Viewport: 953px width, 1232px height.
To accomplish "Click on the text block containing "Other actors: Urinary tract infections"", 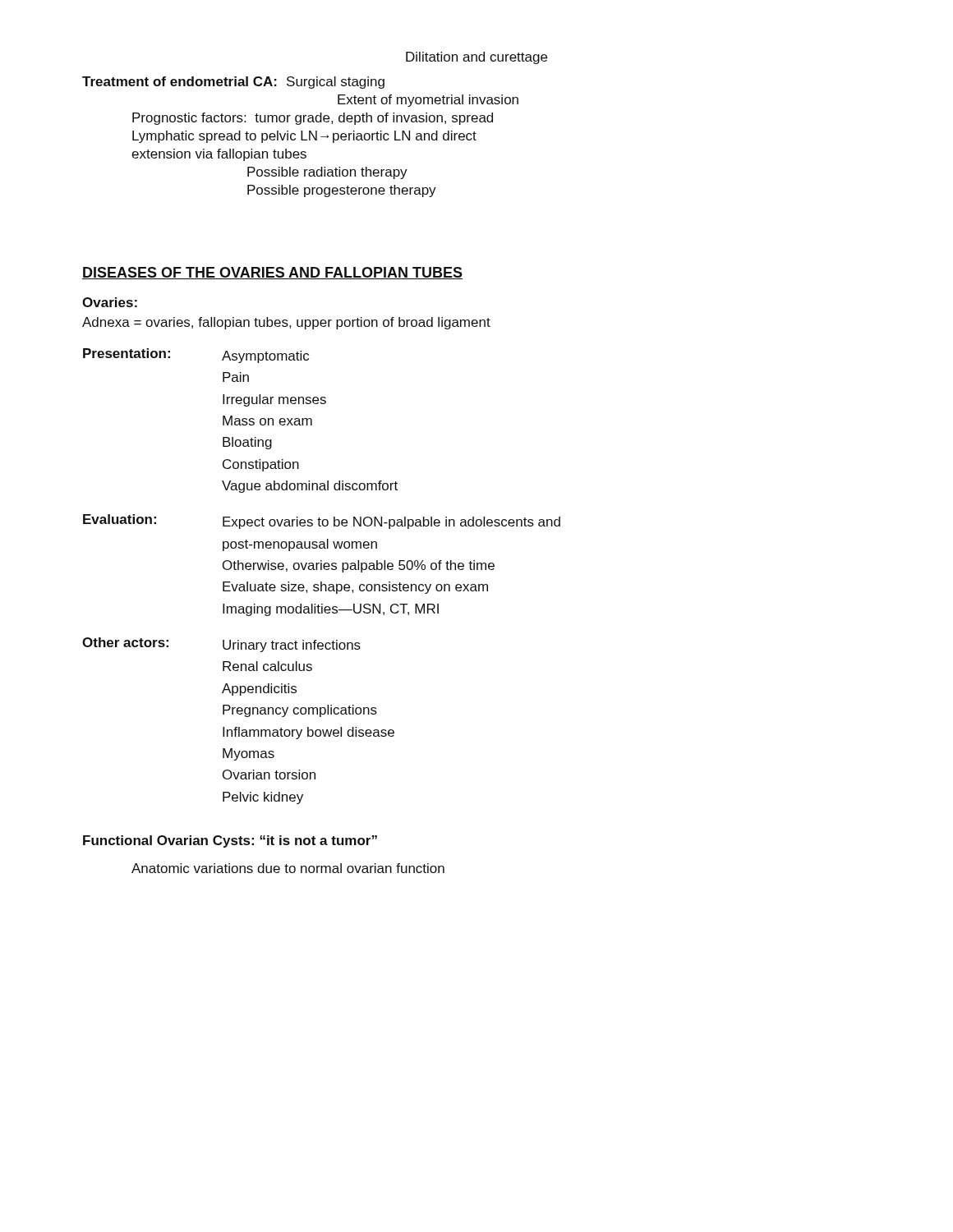I will [239, 722].
